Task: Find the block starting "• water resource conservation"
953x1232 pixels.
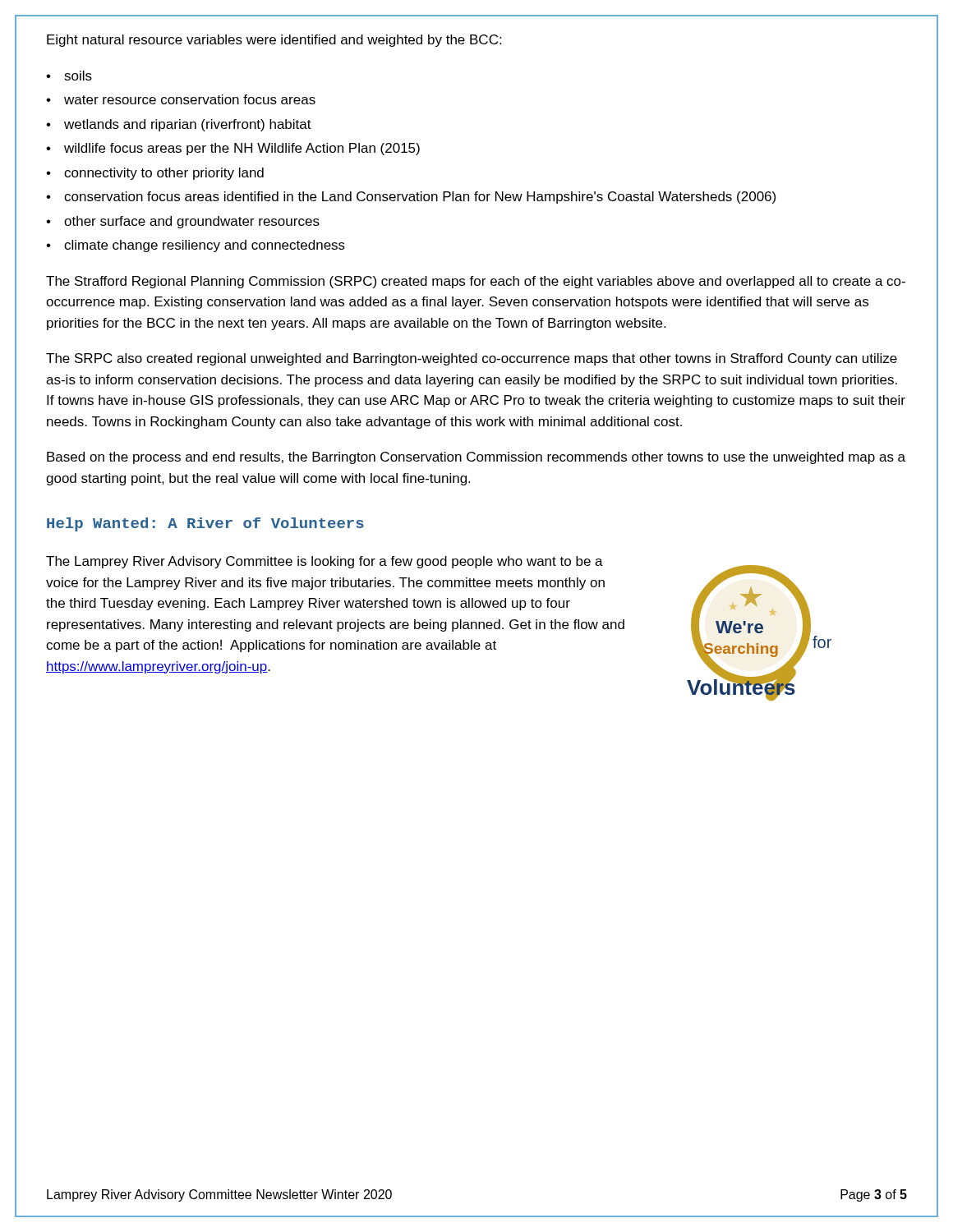Action: [181, 100]
